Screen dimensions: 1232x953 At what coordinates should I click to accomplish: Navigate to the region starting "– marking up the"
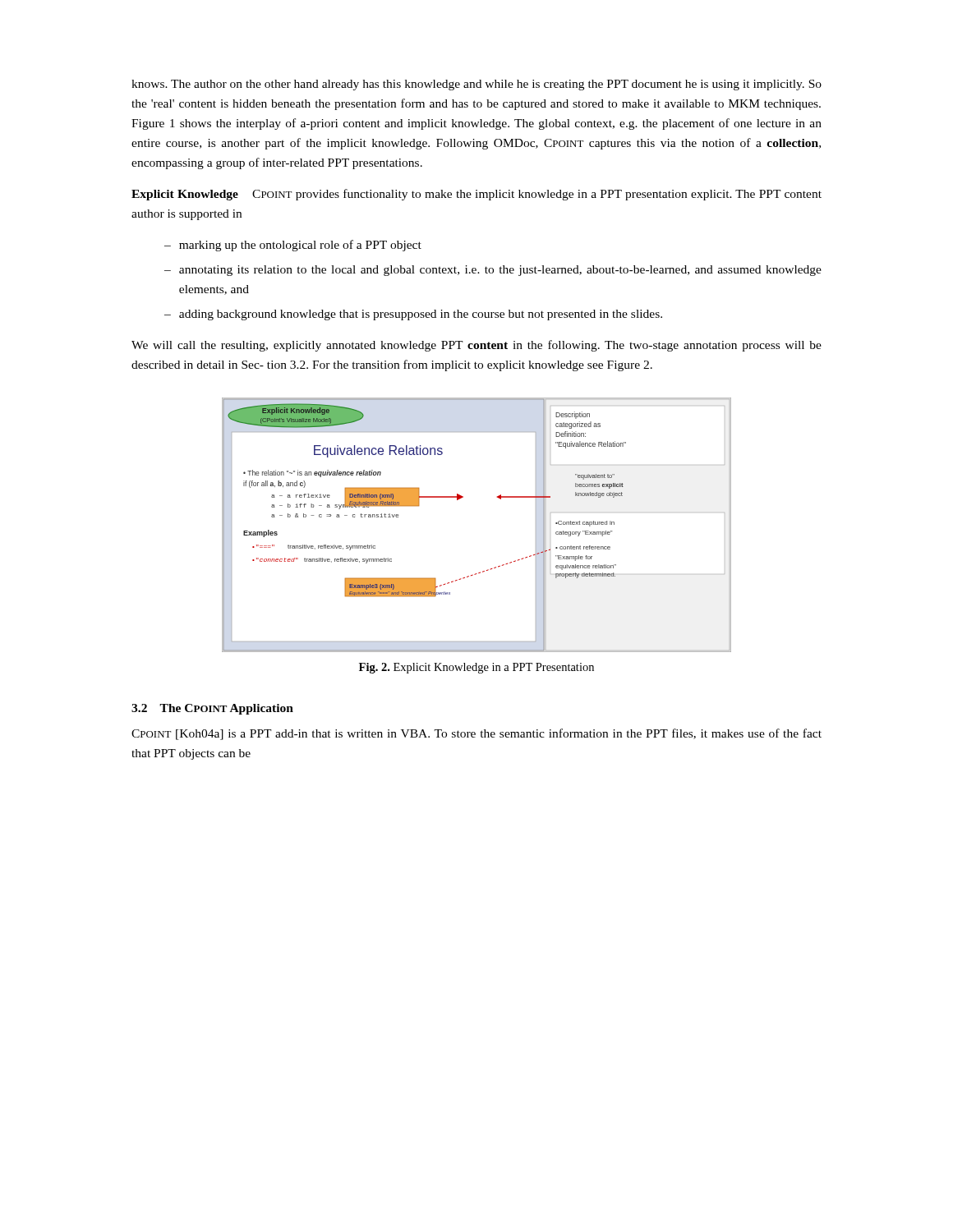[x=293, y=245]
